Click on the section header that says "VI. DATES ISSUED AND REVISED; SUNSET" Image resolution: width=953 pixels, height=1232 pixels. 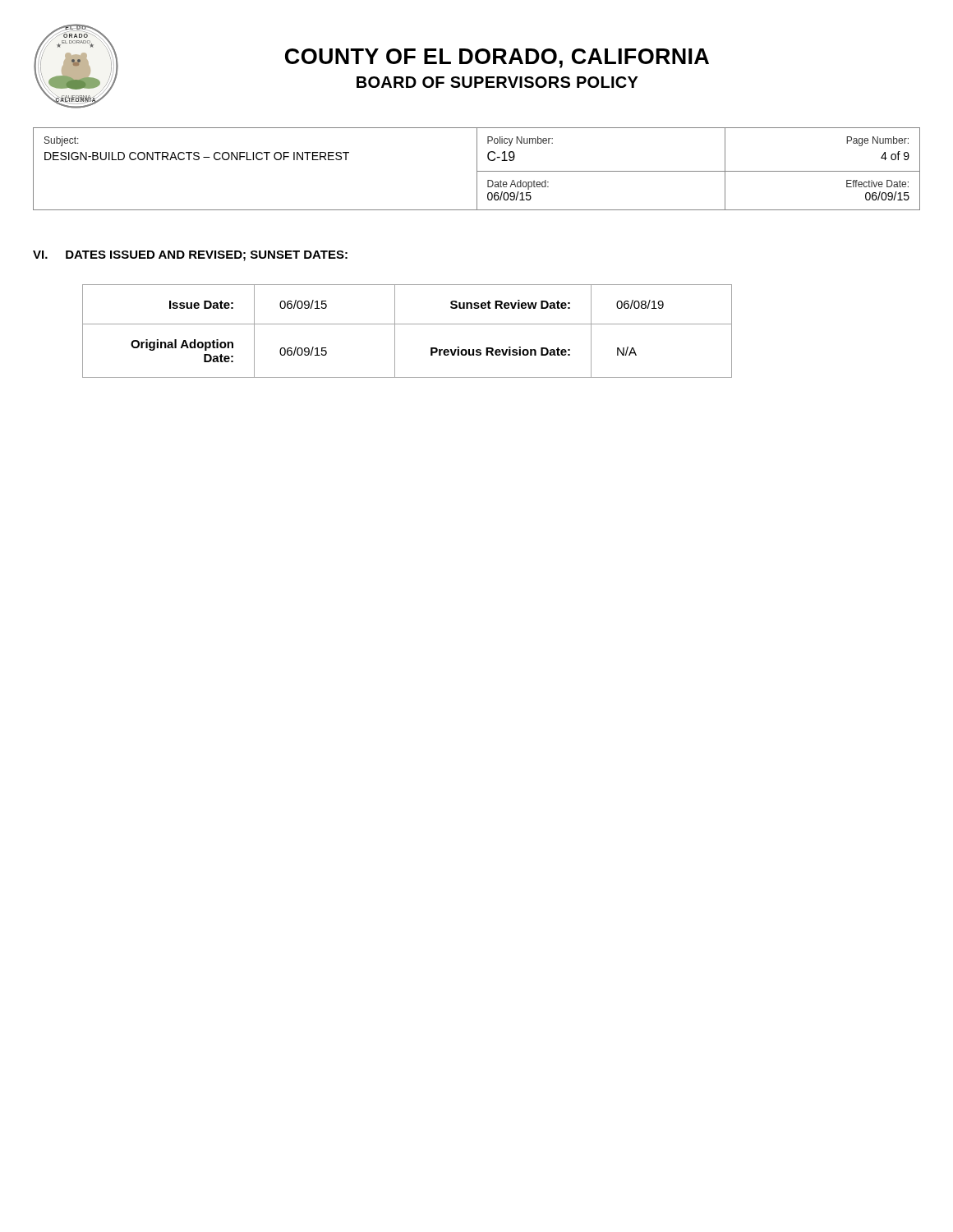[x=191, y=254]
